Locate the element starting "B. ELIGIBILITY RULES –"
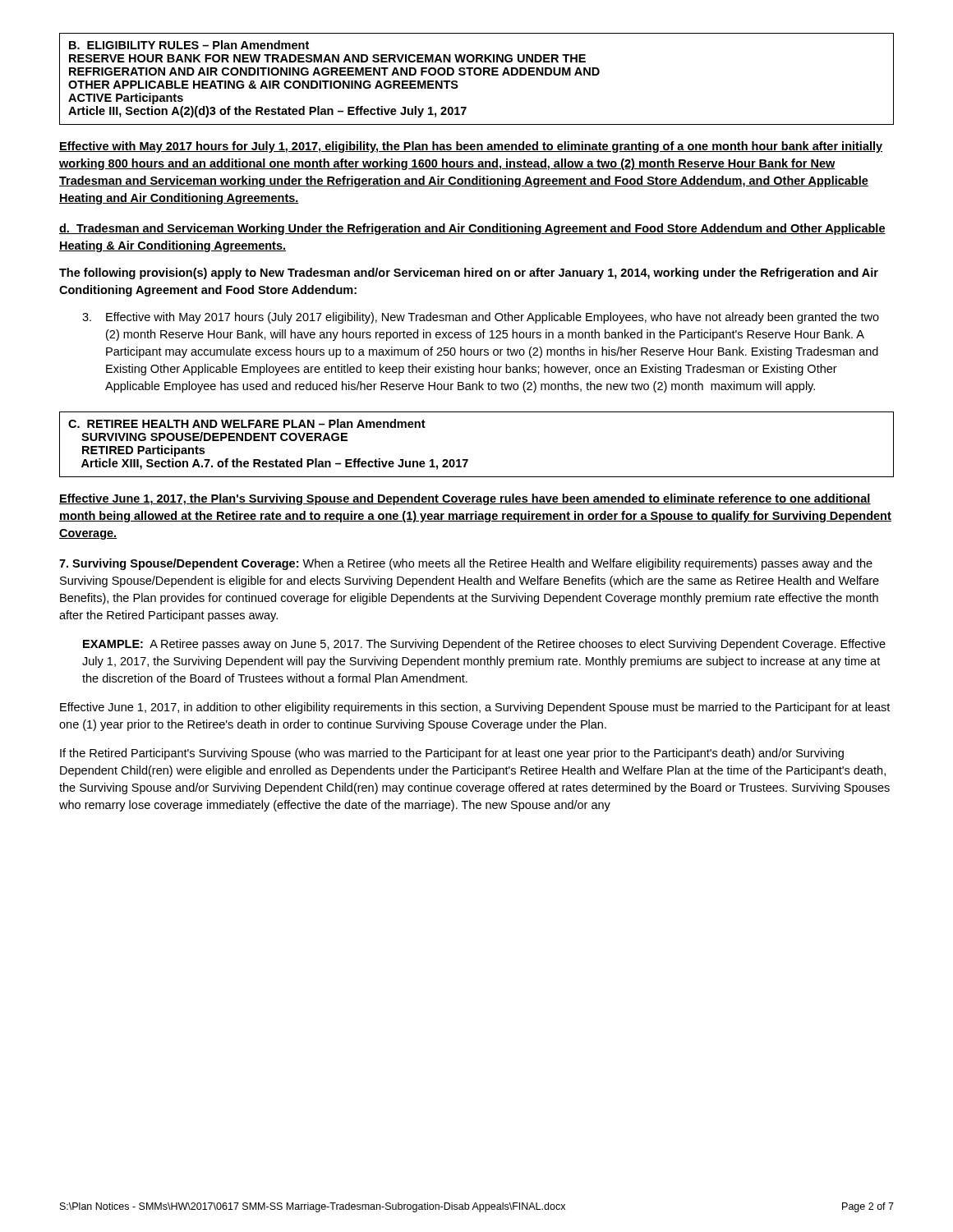Viewport: 953px width, 1232px height. [x=334, y=78]
